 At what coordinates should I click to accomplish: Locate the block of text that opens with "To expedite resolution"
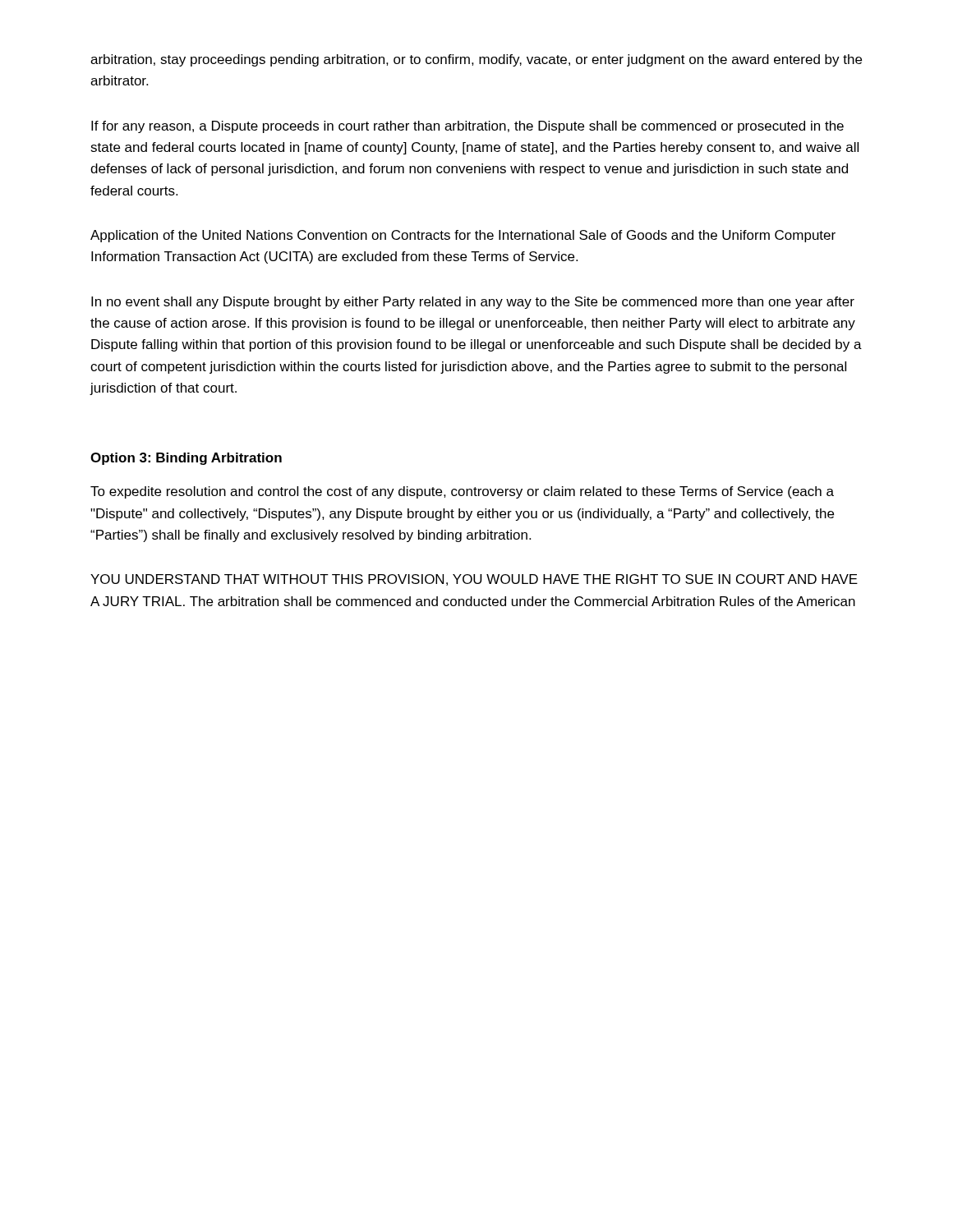462,513
